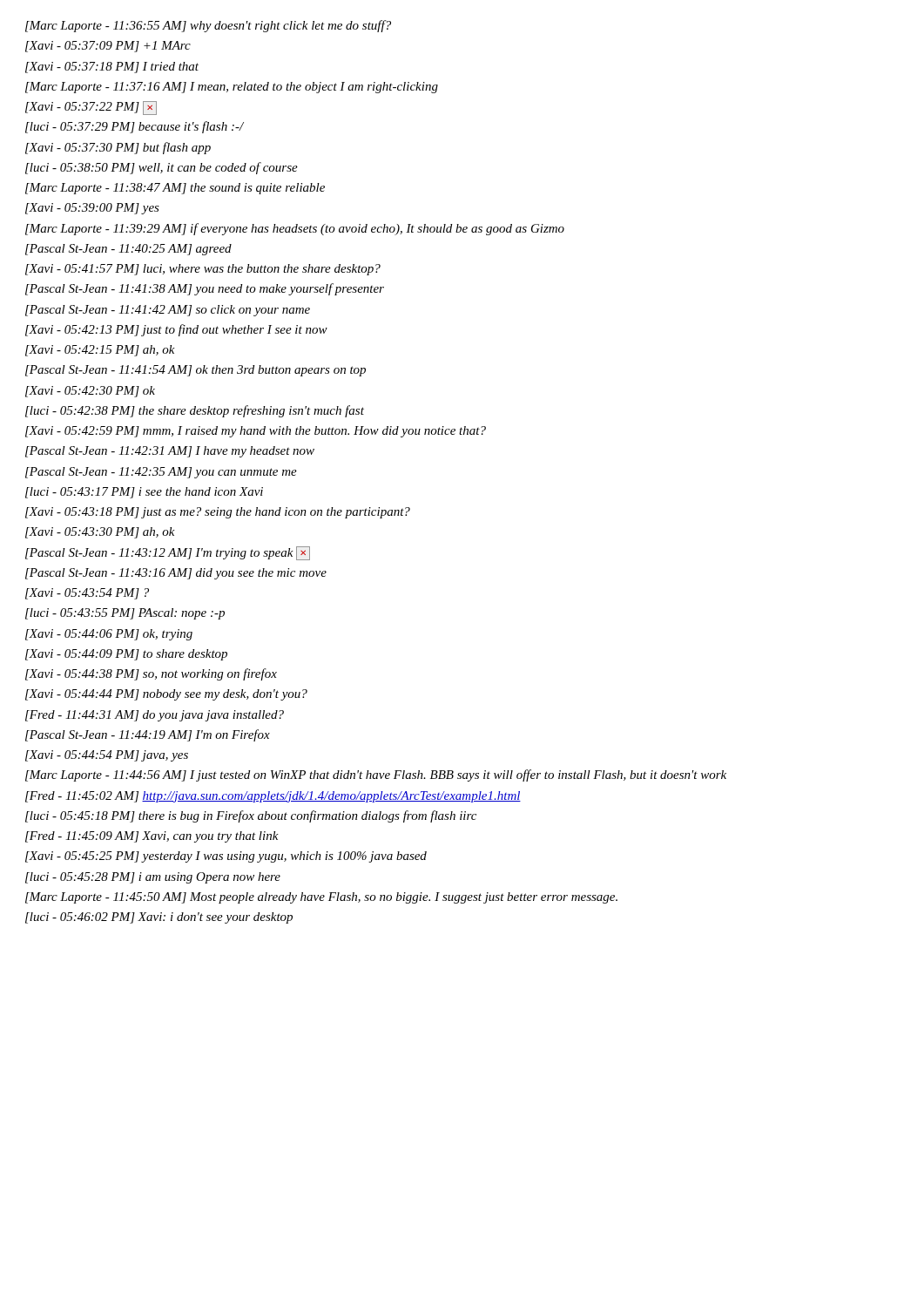Locate the region starting "[luci - 05:42:38 PM] the"

(194, 410)
